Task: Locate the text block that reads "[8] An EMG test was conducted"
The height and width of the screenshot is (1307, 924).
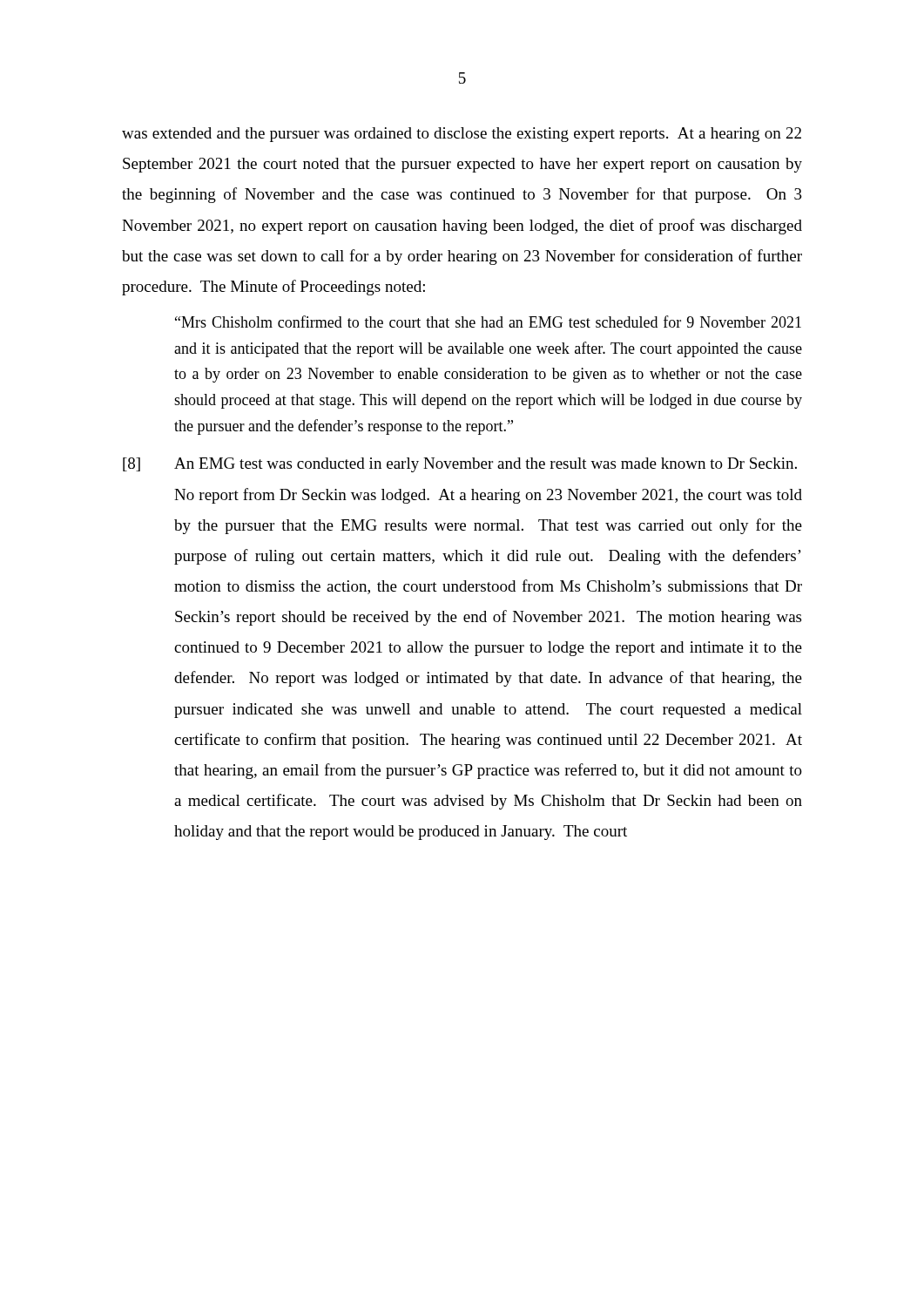Action: pyautogui.click(x=462, y=647)
